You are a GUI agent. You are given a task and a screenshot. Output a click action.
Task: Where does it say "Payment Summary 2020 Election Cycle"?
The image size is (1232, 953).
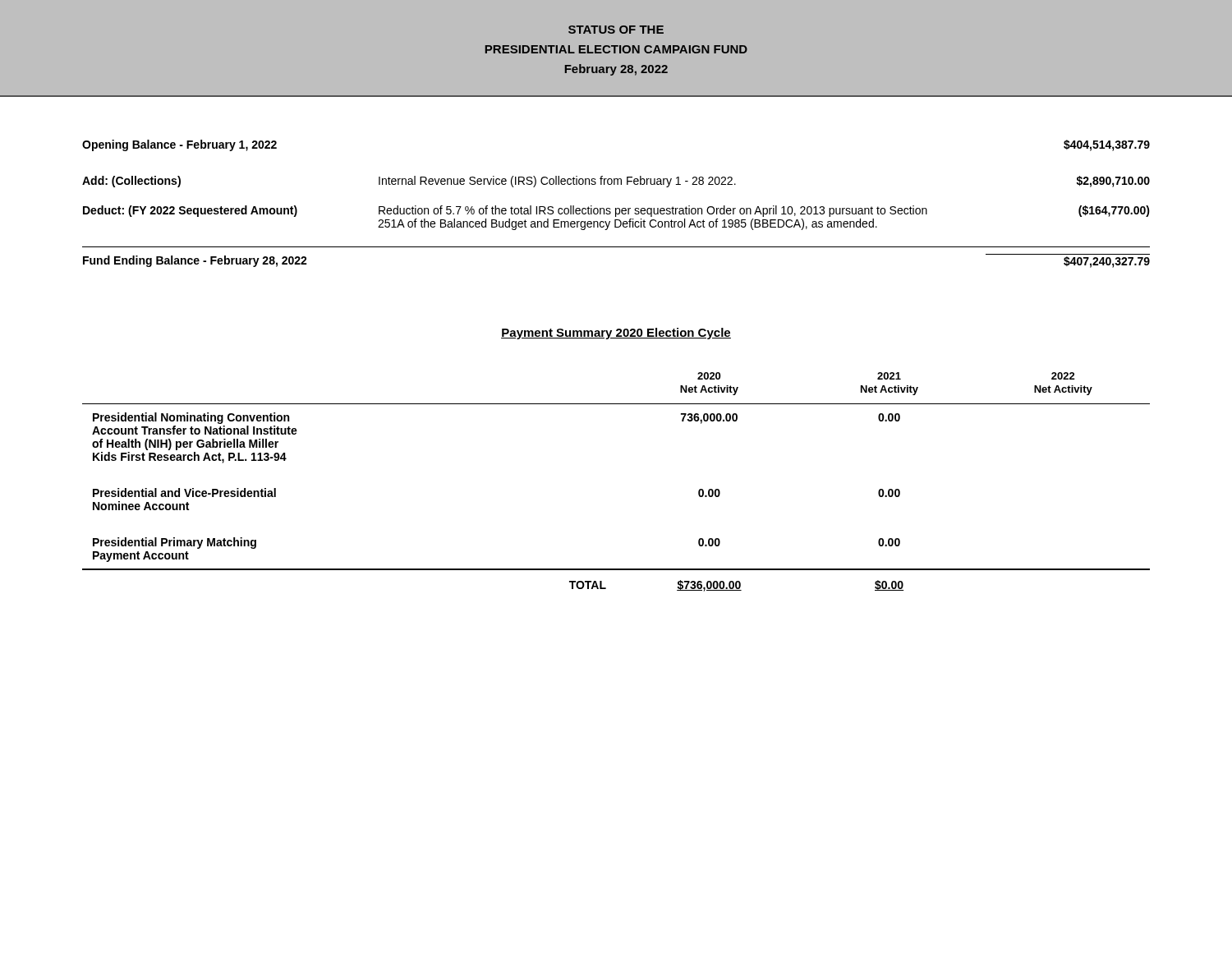click(616, 332)
